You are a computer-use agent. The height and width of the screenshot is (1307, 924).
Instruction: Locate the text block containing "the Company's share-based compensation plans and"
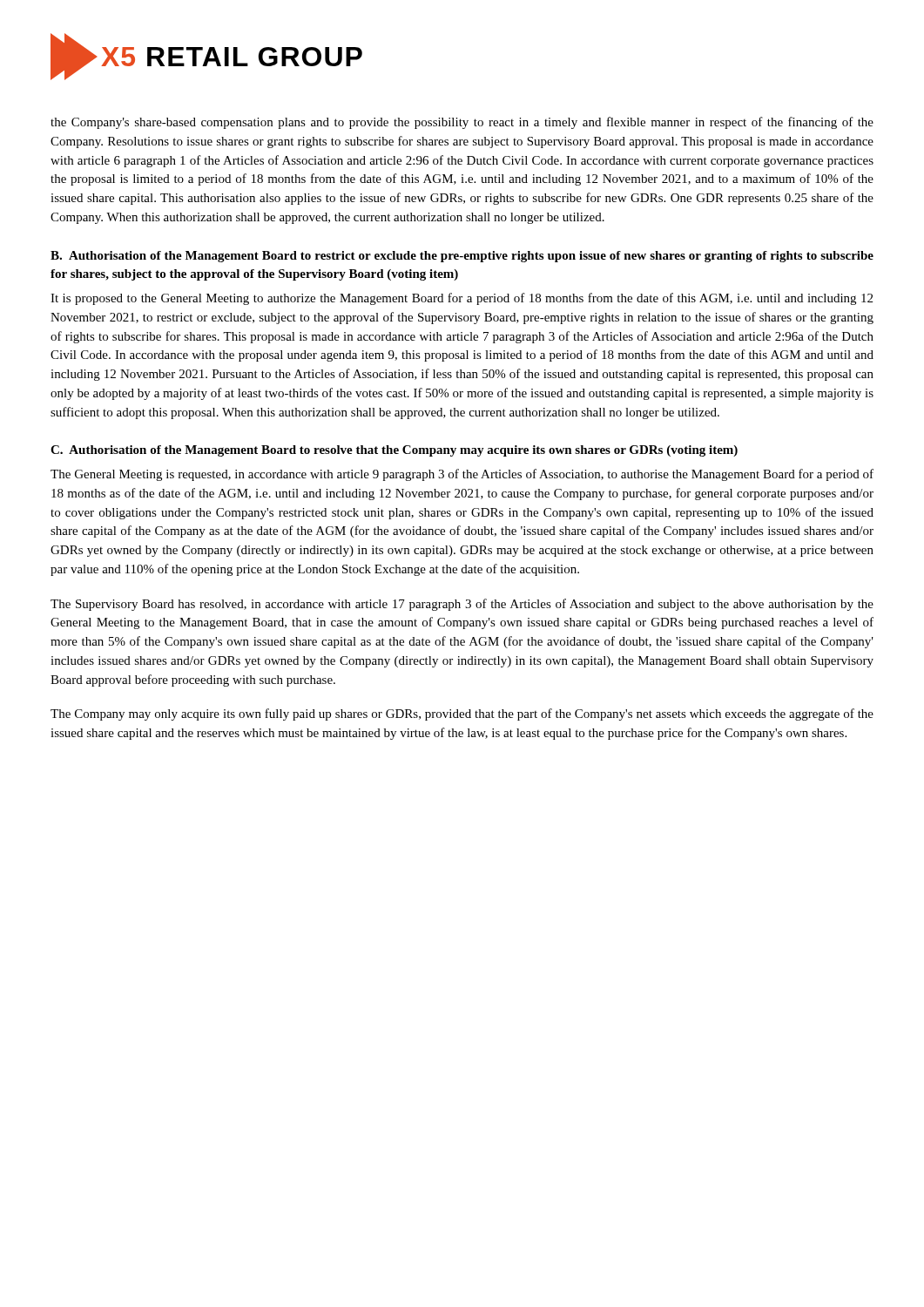pos(462,169)
